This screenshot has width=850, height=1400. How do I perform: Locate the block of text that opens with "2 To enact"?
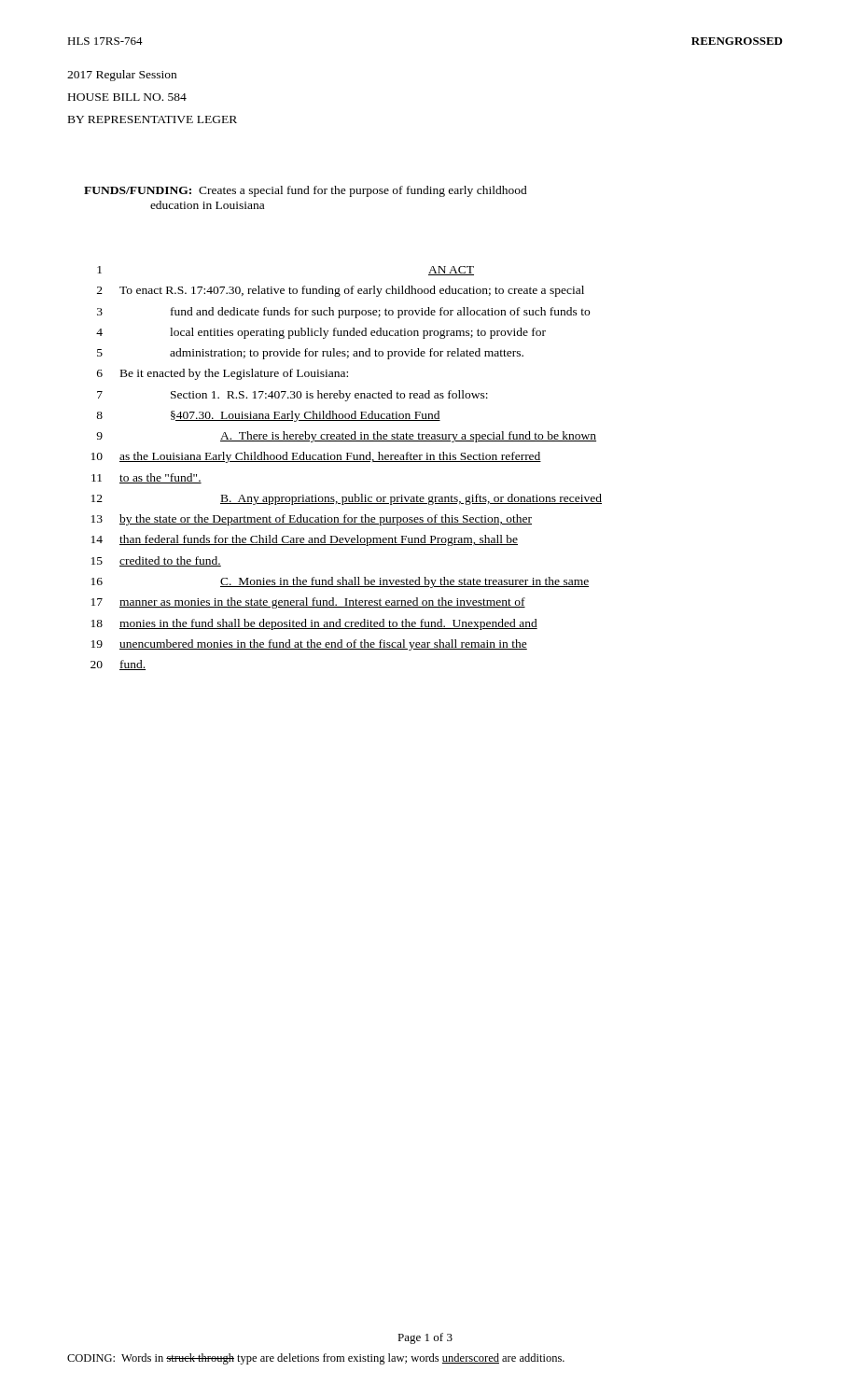(x=425, y=291)
